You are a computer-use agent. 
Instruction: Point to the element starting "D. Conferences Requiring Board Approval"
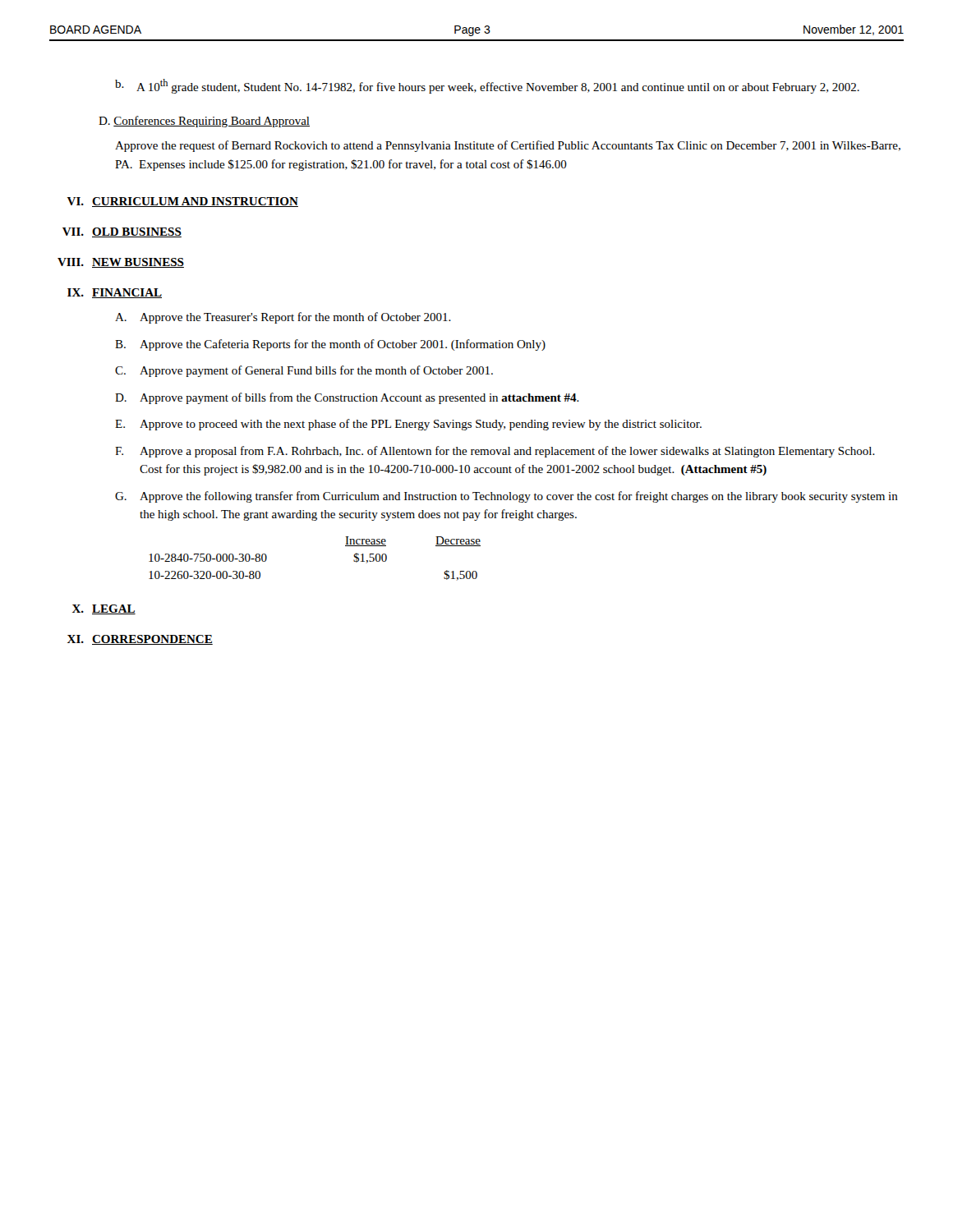point(204,121)
